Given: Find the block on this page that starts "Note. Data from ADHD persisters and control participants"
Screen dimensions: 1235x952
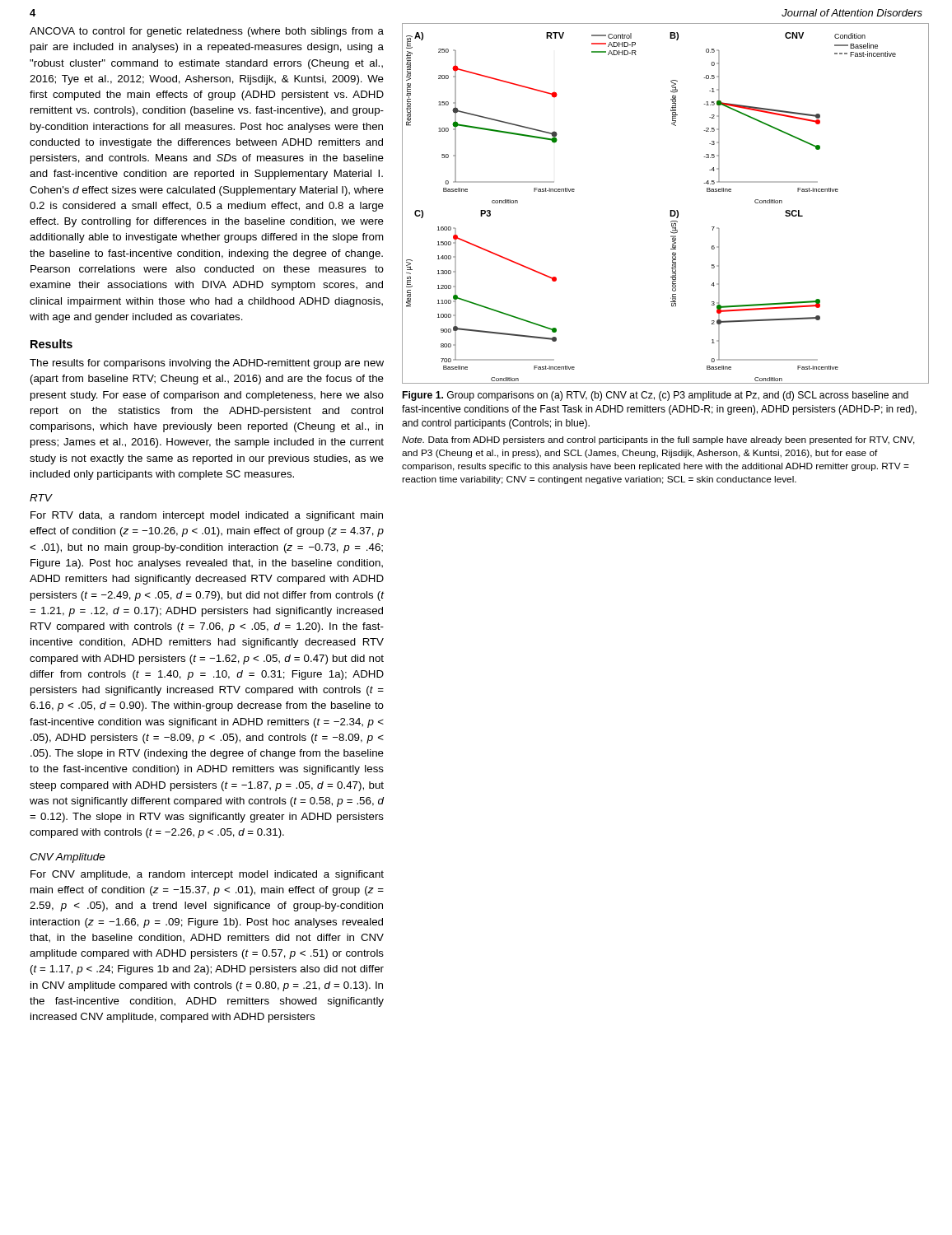Looking at the screenshot, I should [658, 460].
